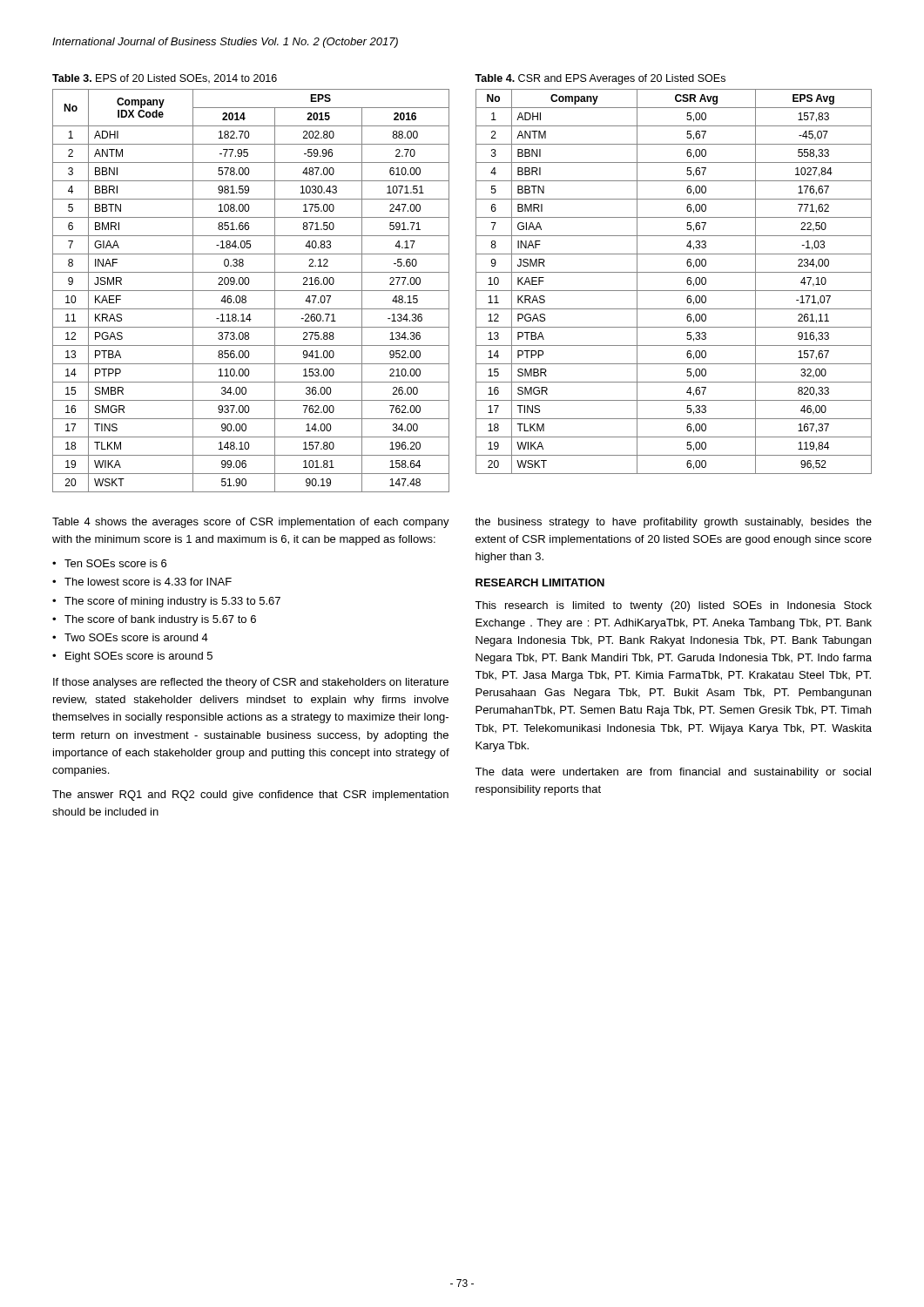Click on the table containing "Company IDX Code"

(x=251, y=291)
